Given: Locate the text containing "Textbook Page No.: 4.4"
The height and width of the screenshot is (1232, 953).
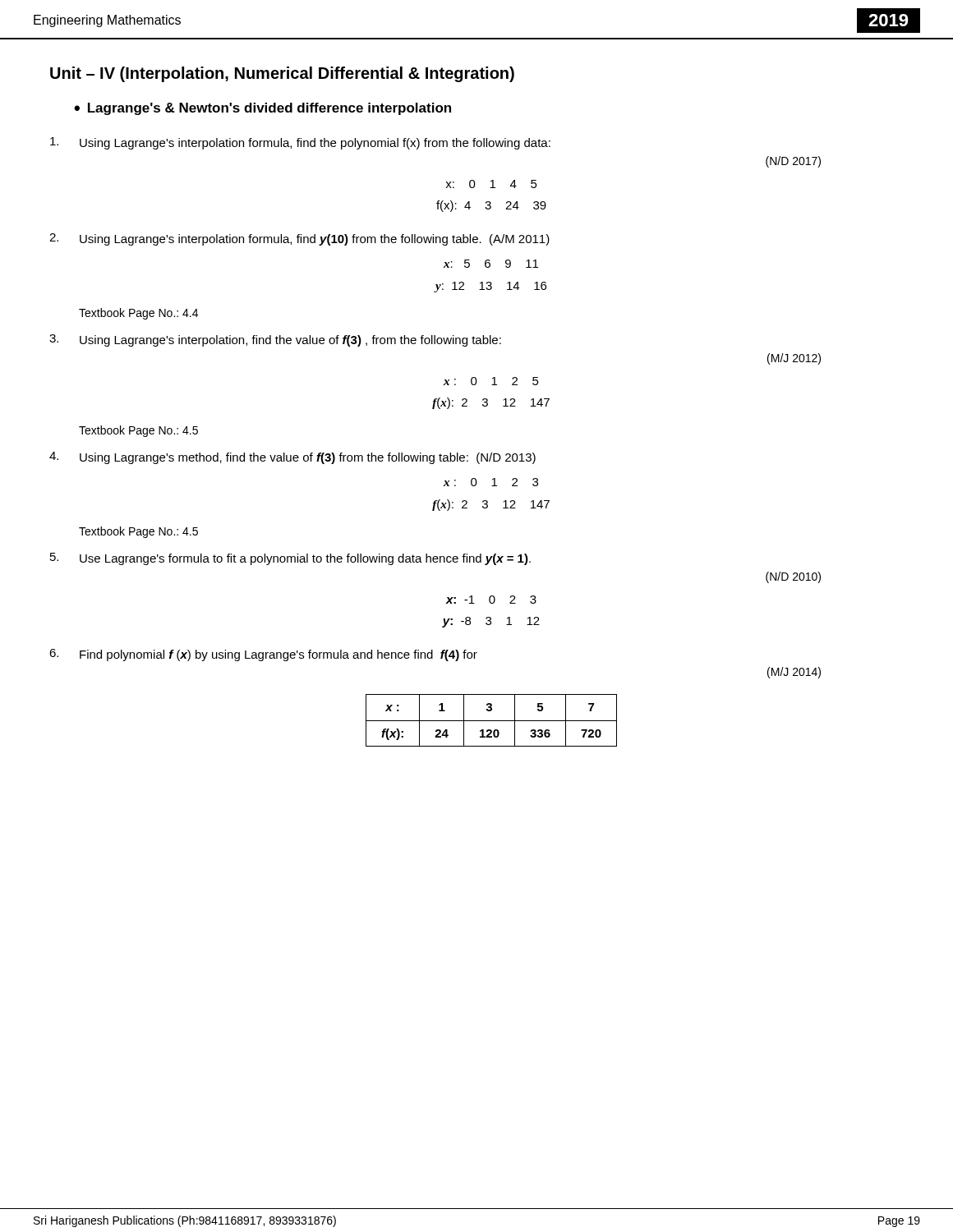Looking at the screenshot, I should (139, 313).
